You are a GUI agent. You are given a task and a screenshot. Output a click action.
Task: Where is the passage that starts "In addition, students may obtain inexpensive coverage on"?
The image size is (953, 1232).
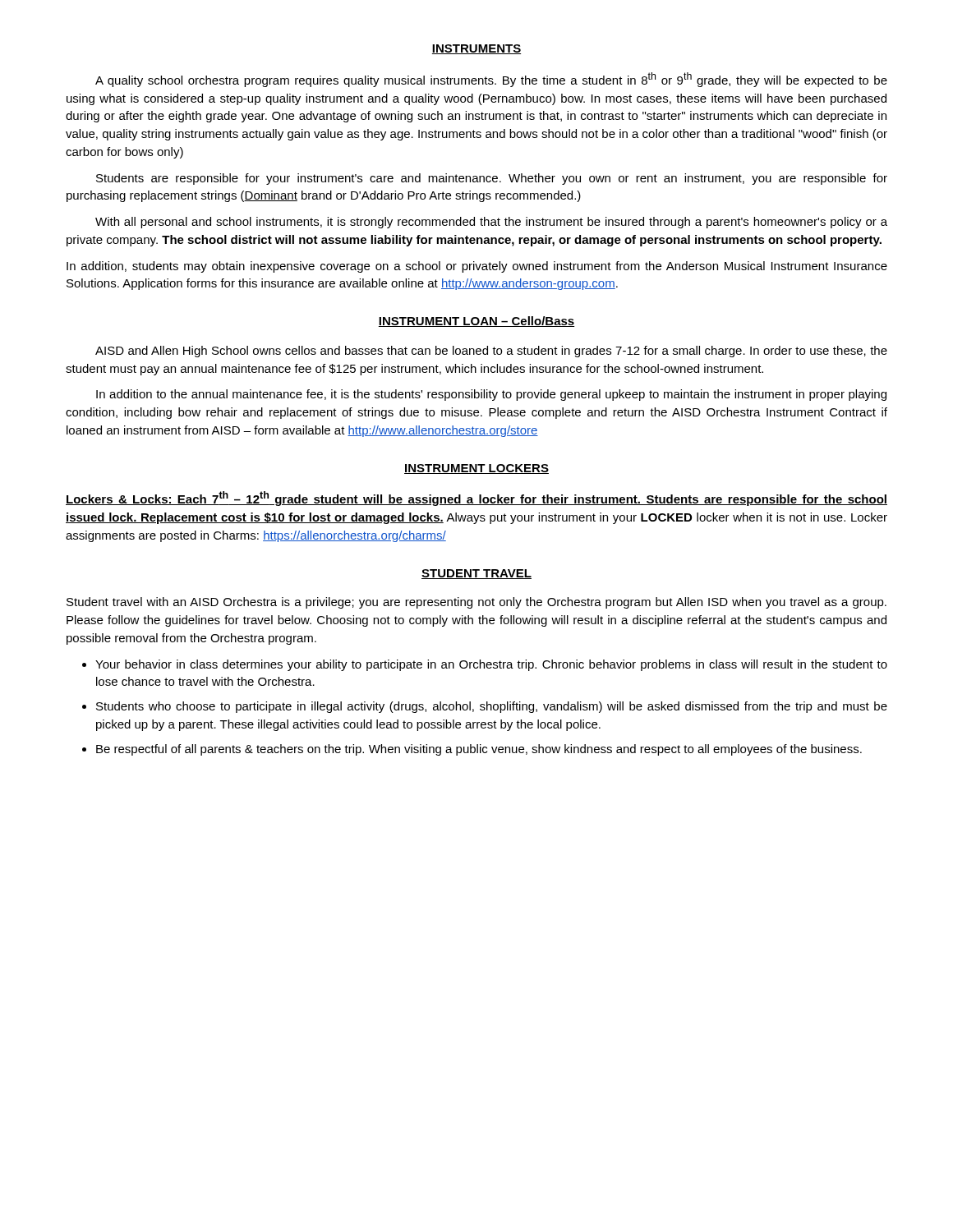(x=476, y=274)
